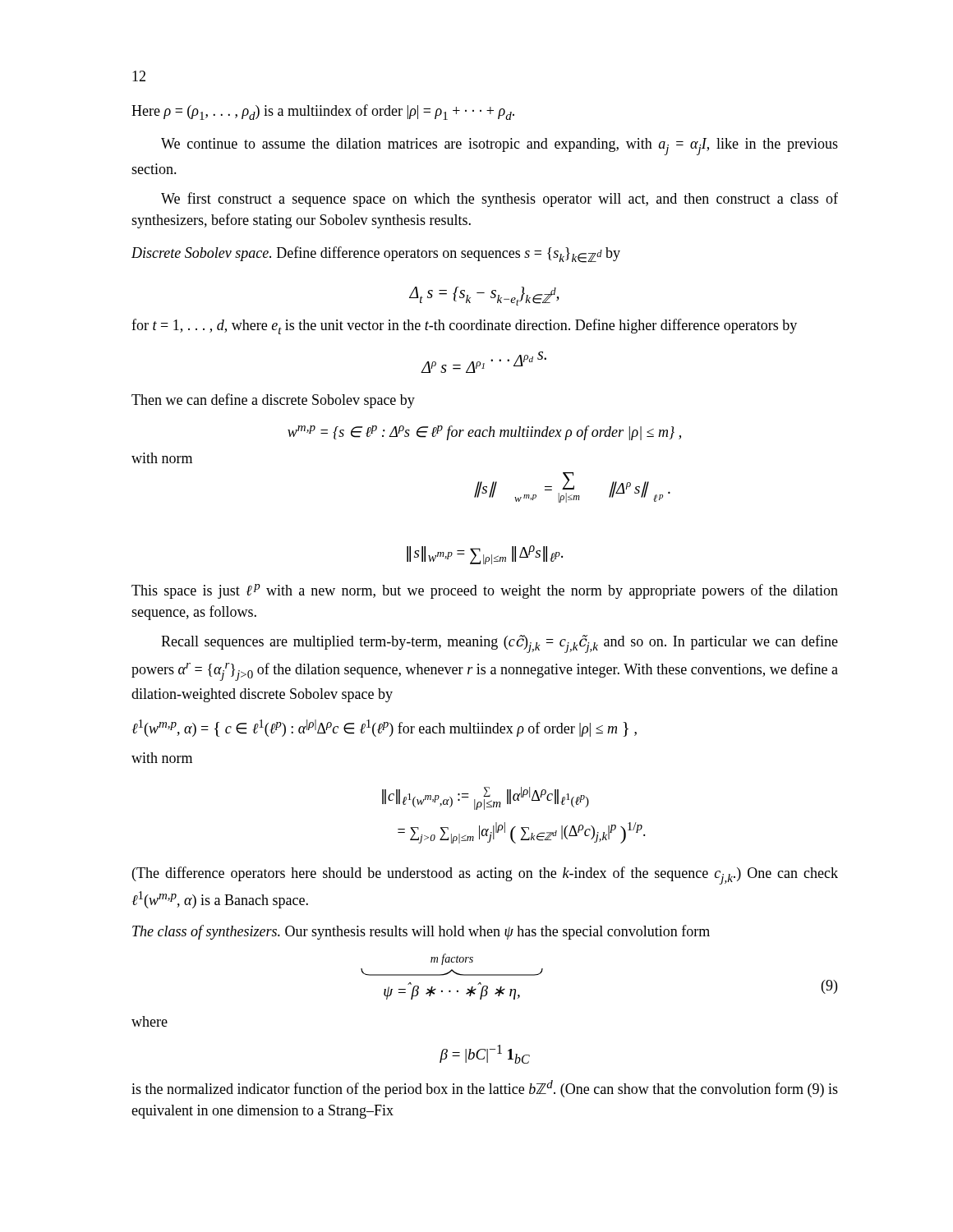Screen dimensions: 1232x953
Task: Point to the block beginning "is the normalized indicator"
Action: coord(485,1098)
